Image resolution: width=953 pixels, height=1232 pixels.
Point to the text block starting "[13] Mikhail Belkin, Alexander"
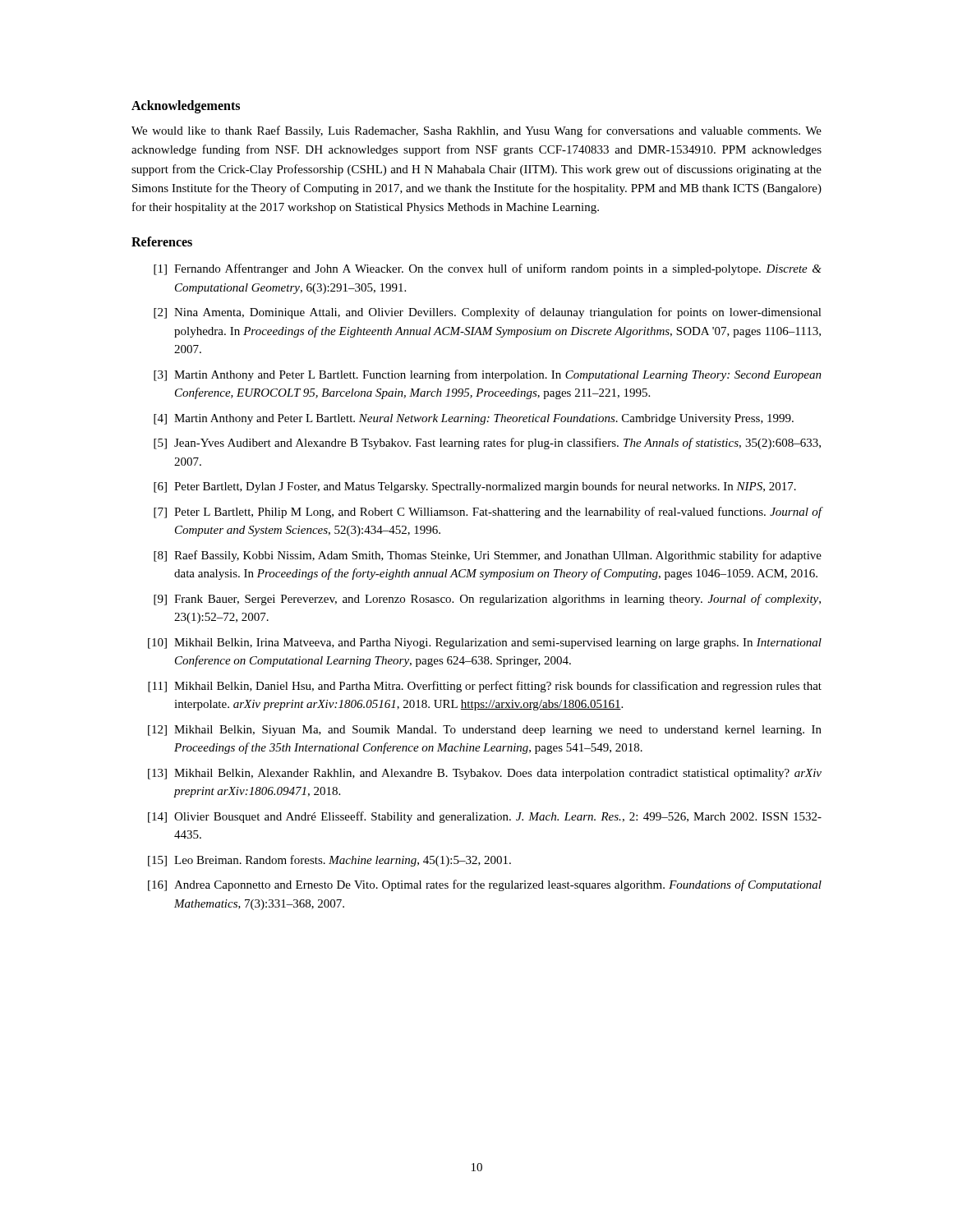click(x=476, y=782)
